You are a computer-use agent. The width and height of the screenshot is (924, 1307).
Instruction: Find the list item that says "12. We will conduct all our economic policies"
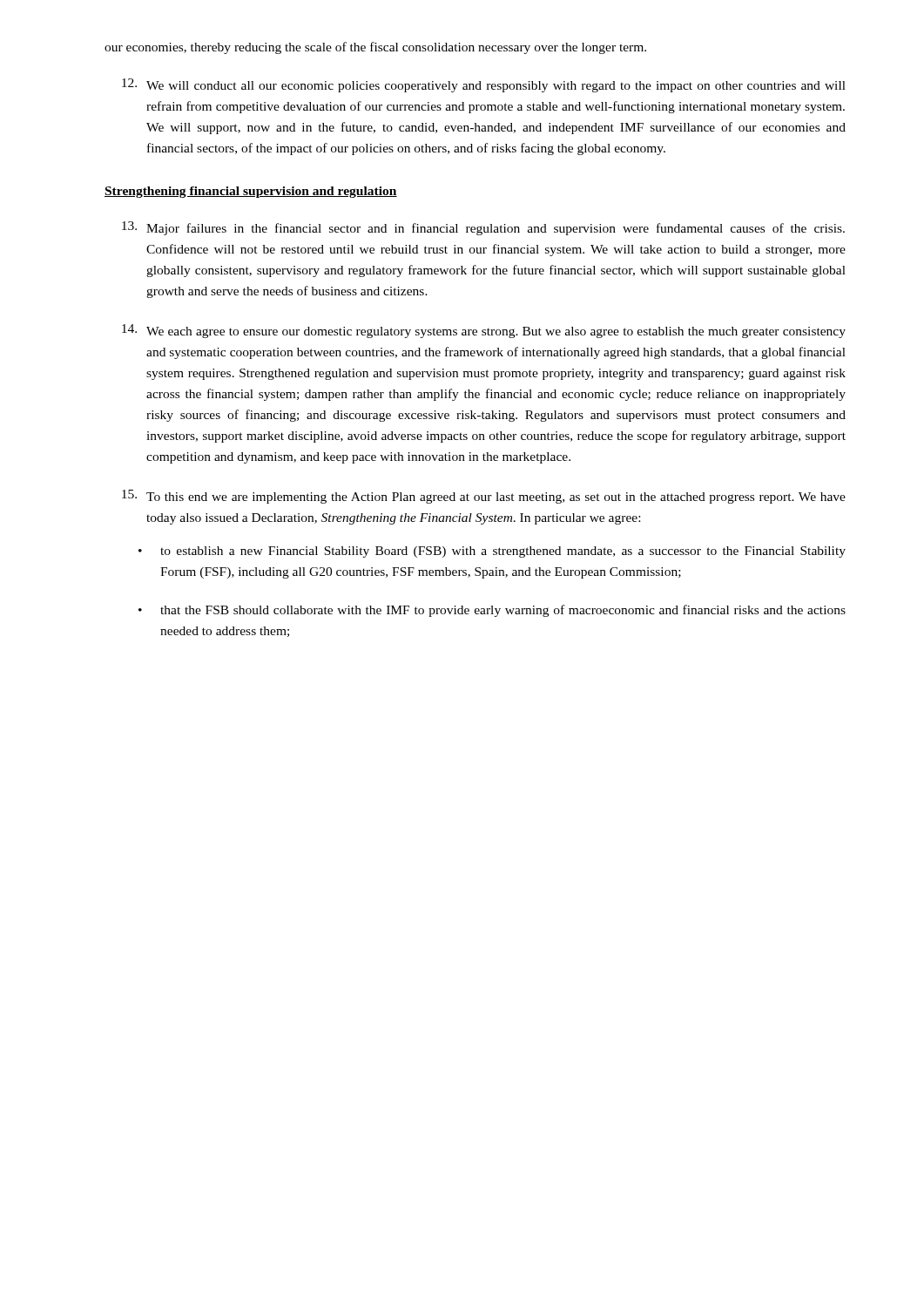pyautogui.click(x=475, y=117)
